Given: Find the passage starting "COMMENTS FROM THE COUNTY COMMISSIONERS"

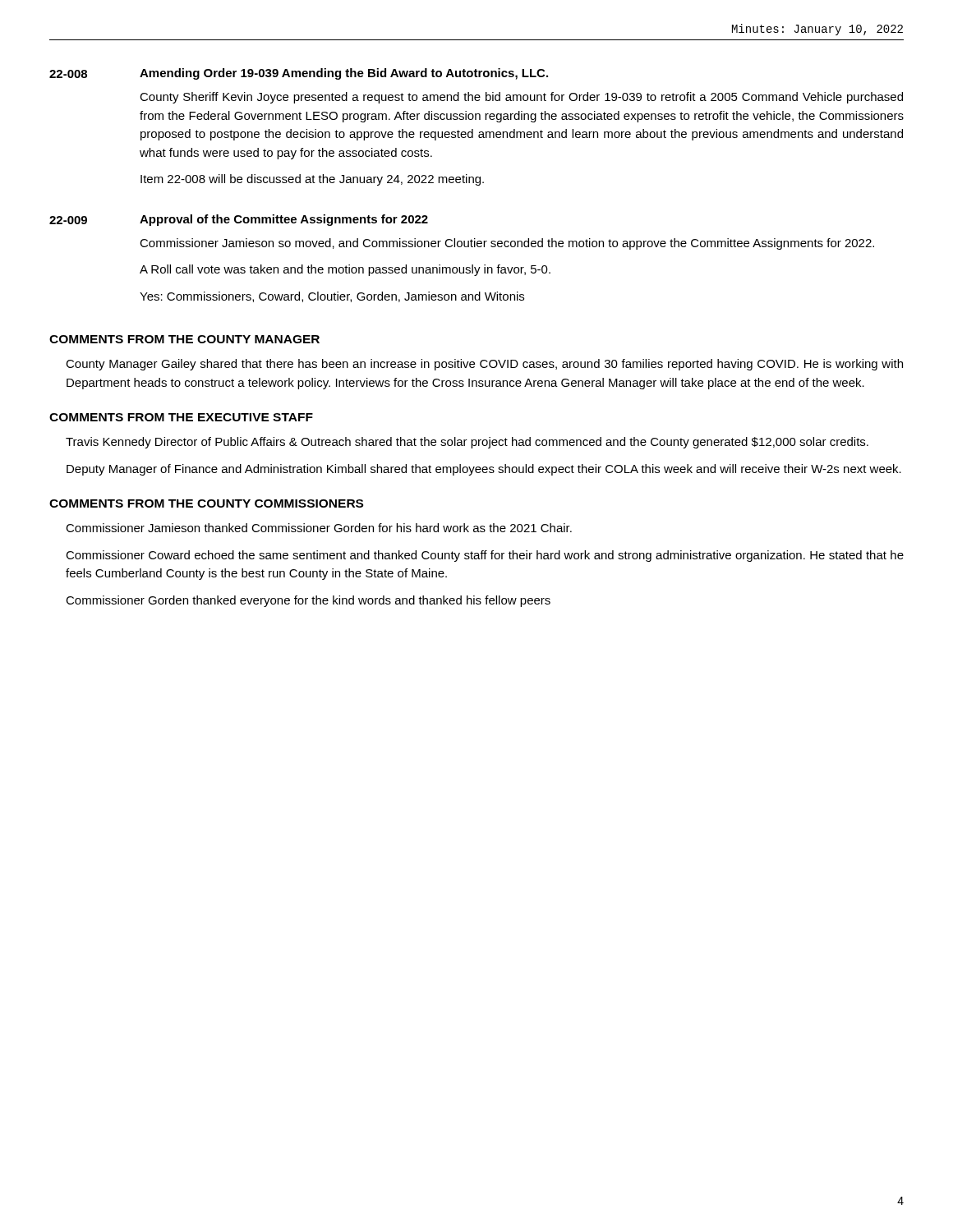Looking at the screenshot, I should pos(207,503).
